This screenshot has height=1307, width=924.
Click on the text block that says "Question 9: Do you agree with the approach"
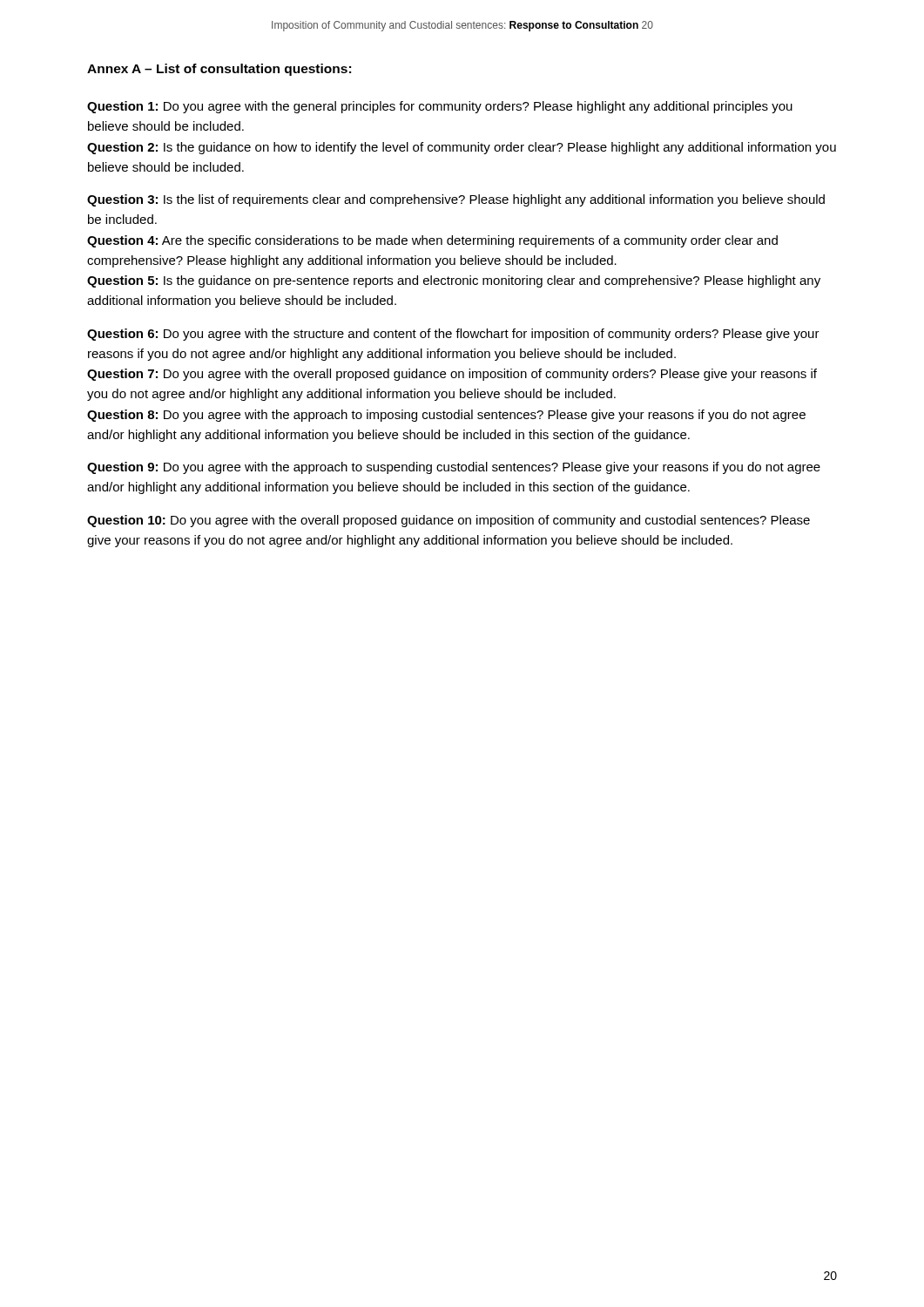(x=454, y=477)
